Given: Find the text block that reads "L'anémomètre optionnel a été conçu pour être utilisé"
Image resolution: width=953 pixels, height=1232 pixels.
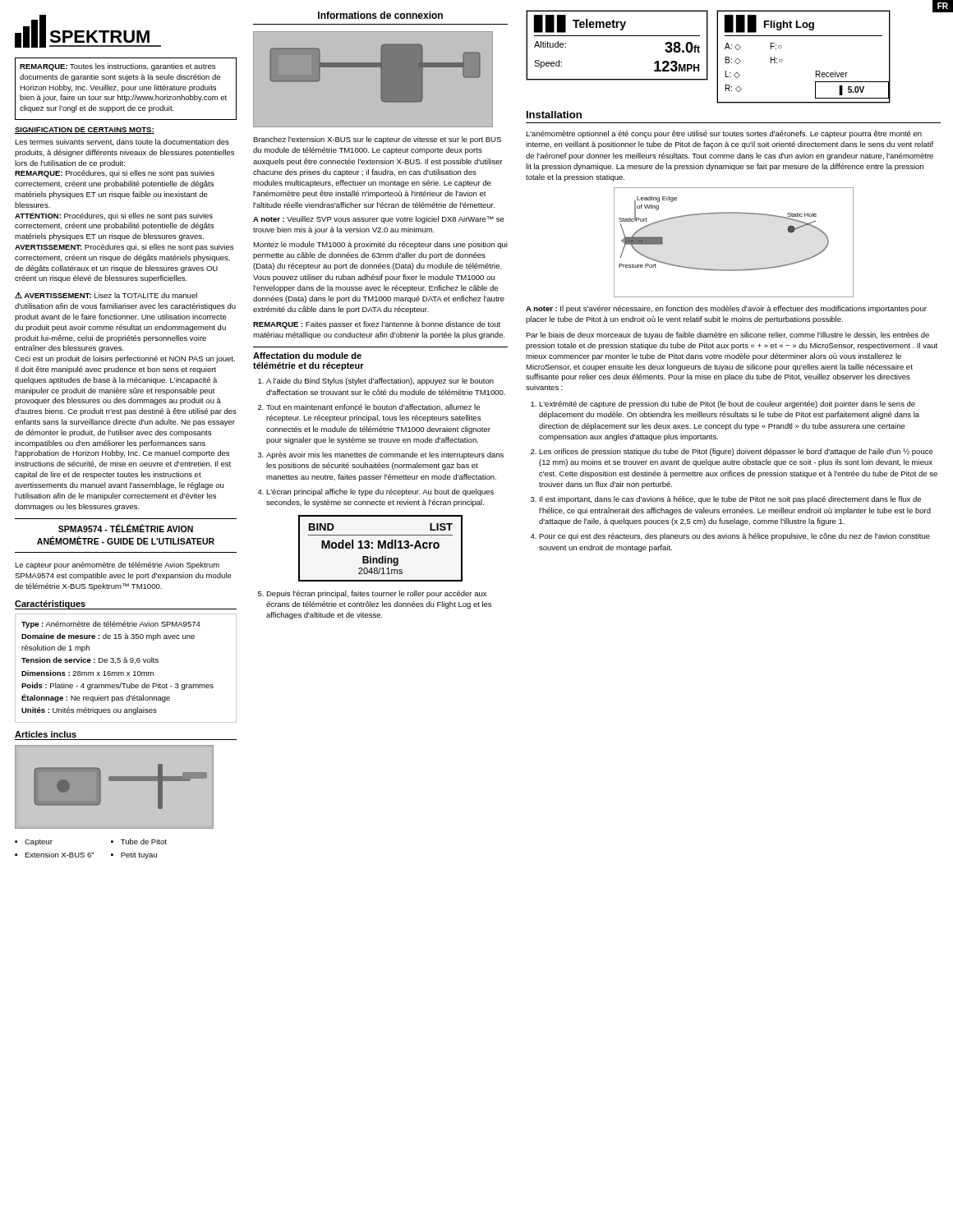Looking at the screenshot, I should pyautogui.click(x=733, y=155).
